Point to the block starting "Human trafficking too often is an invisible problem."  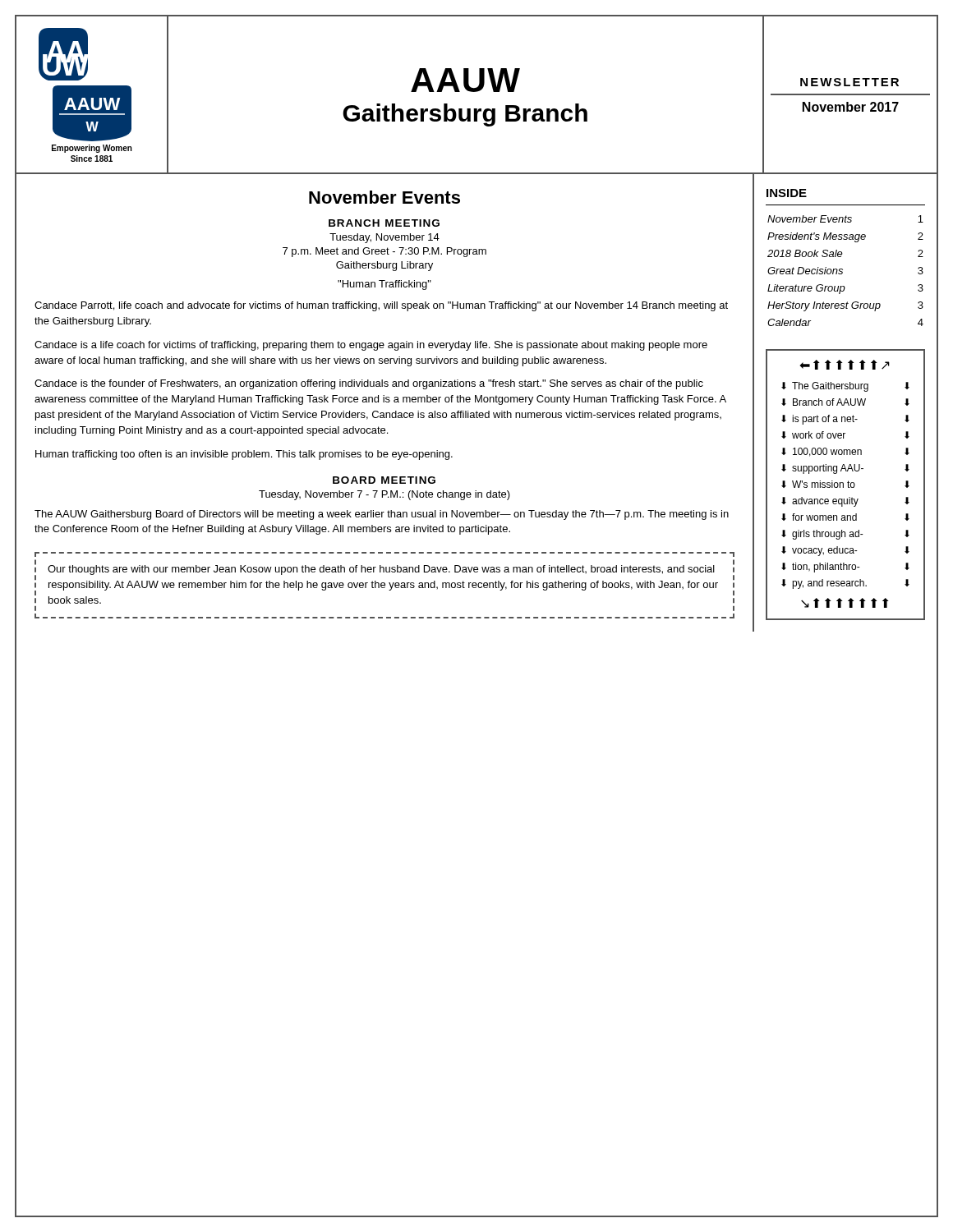point(244,454)
